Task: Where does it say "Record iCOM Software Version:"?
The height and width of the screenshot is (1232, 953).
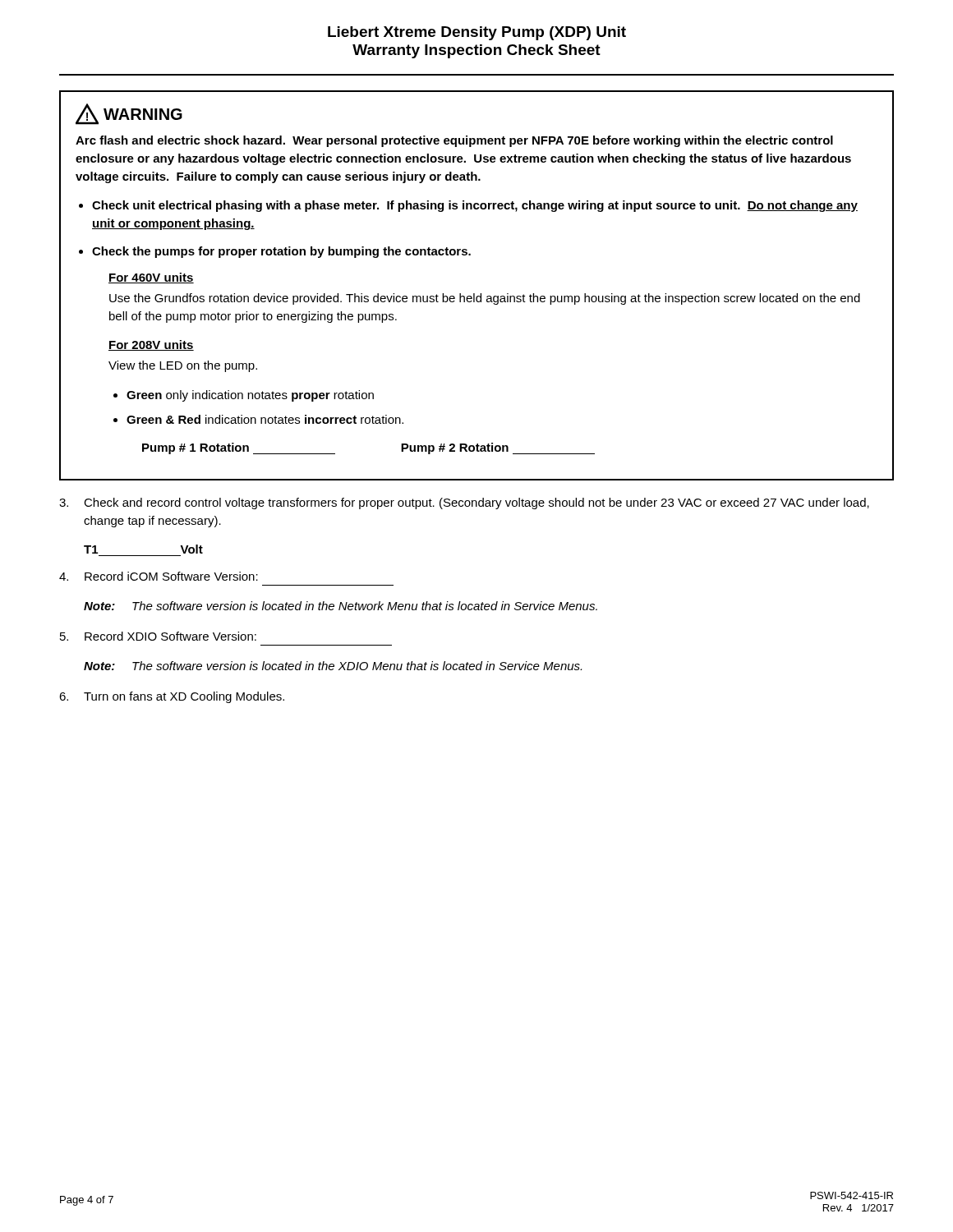Action: click(159, 576)
